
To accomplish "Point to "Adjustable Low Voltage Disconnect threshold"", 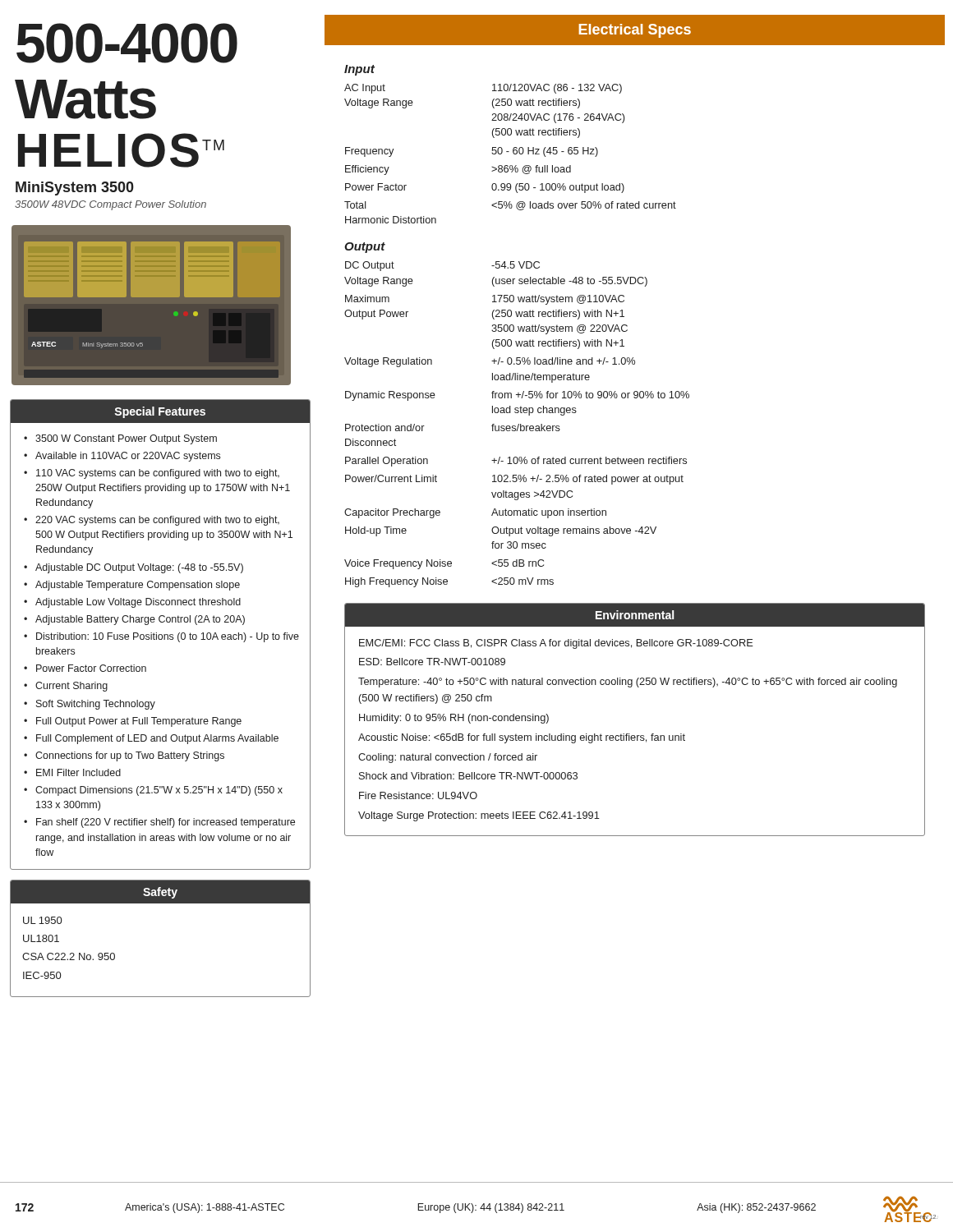I will 138,602.
